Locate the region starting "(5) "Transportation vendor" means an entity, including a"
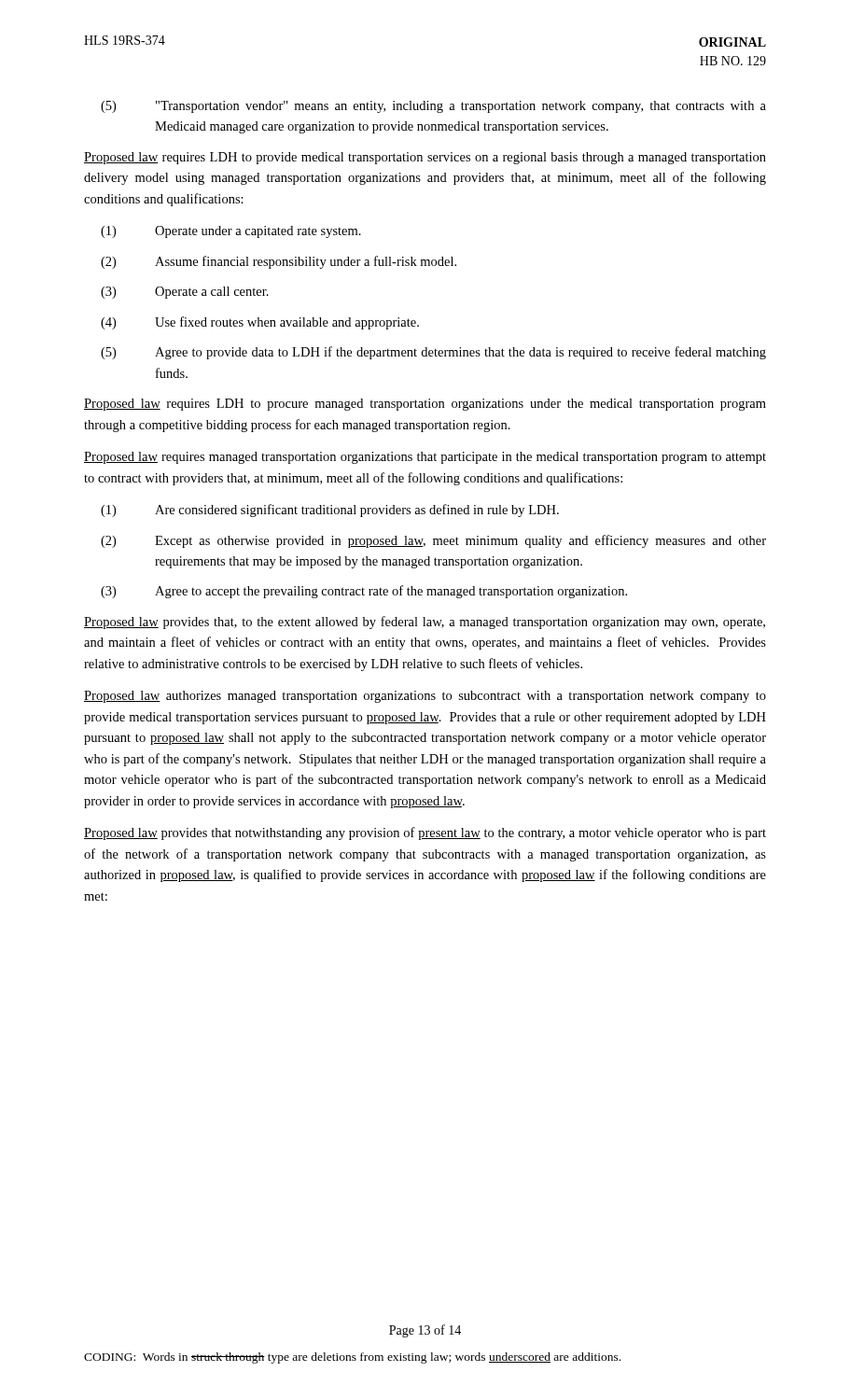The image size is (850, 1400). 425,116
